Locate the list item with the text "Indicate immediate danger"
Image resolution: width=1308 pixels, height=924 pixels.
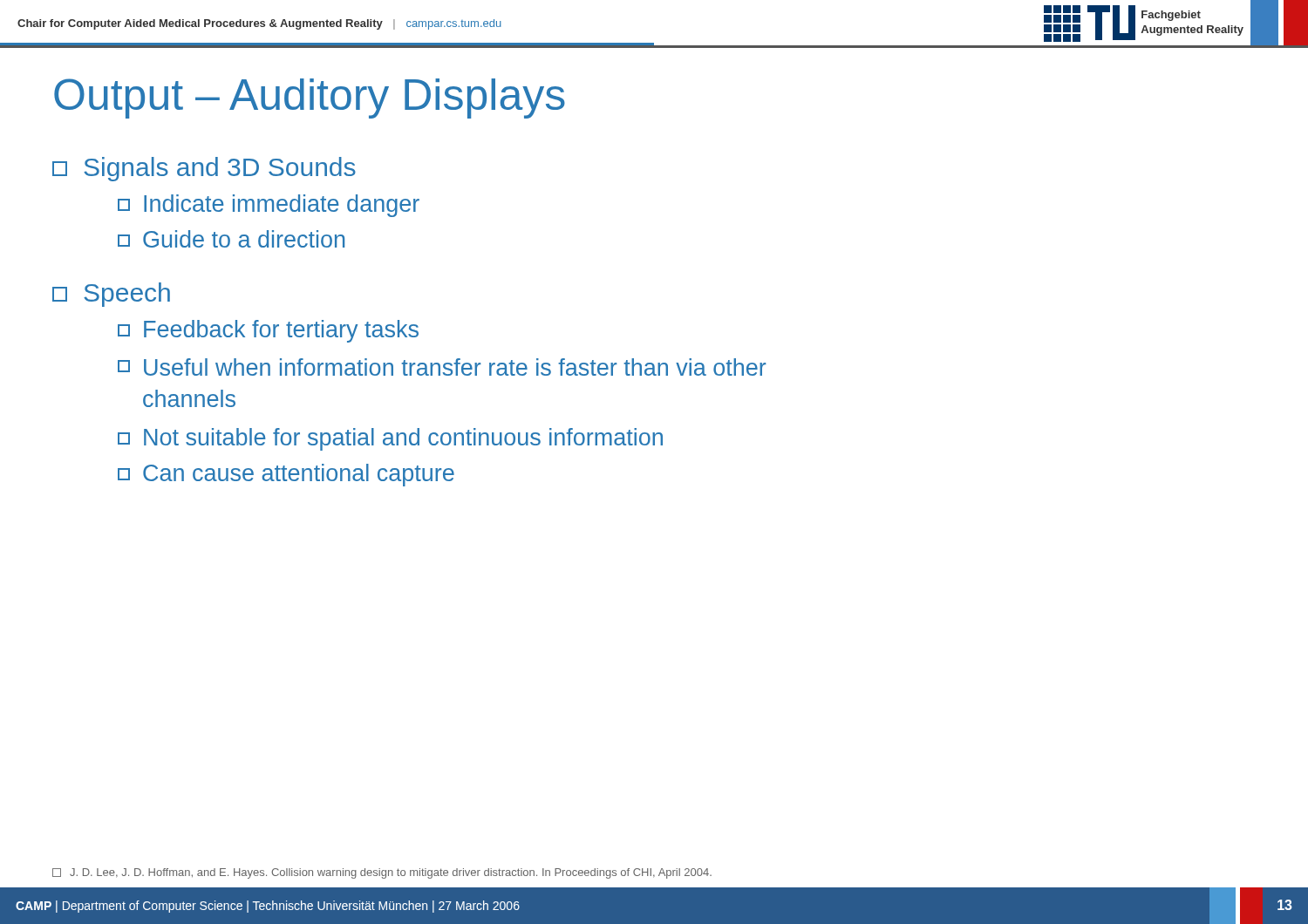[x=269, y=204]
